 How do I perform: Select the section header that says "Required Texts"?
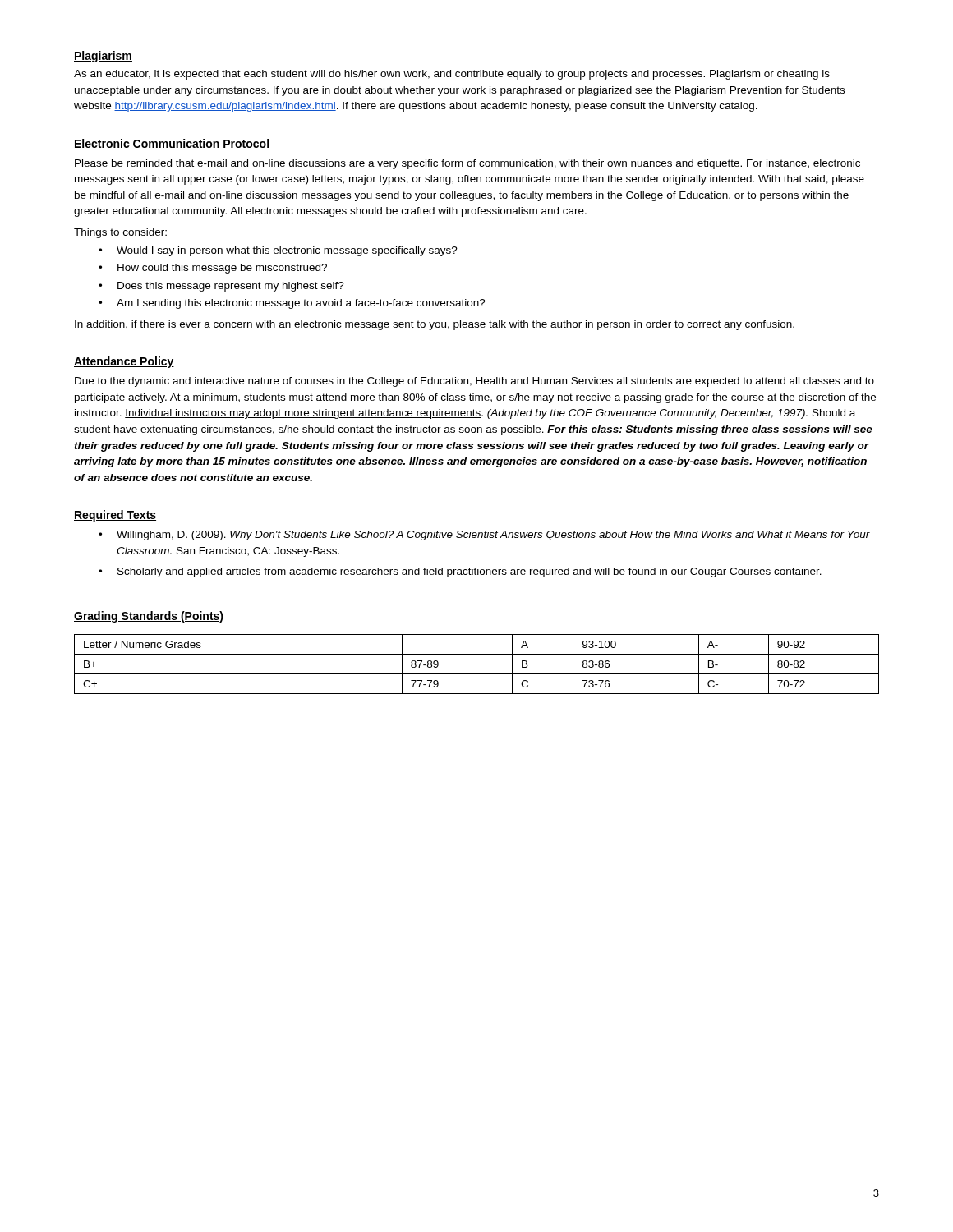pos(115,515)
